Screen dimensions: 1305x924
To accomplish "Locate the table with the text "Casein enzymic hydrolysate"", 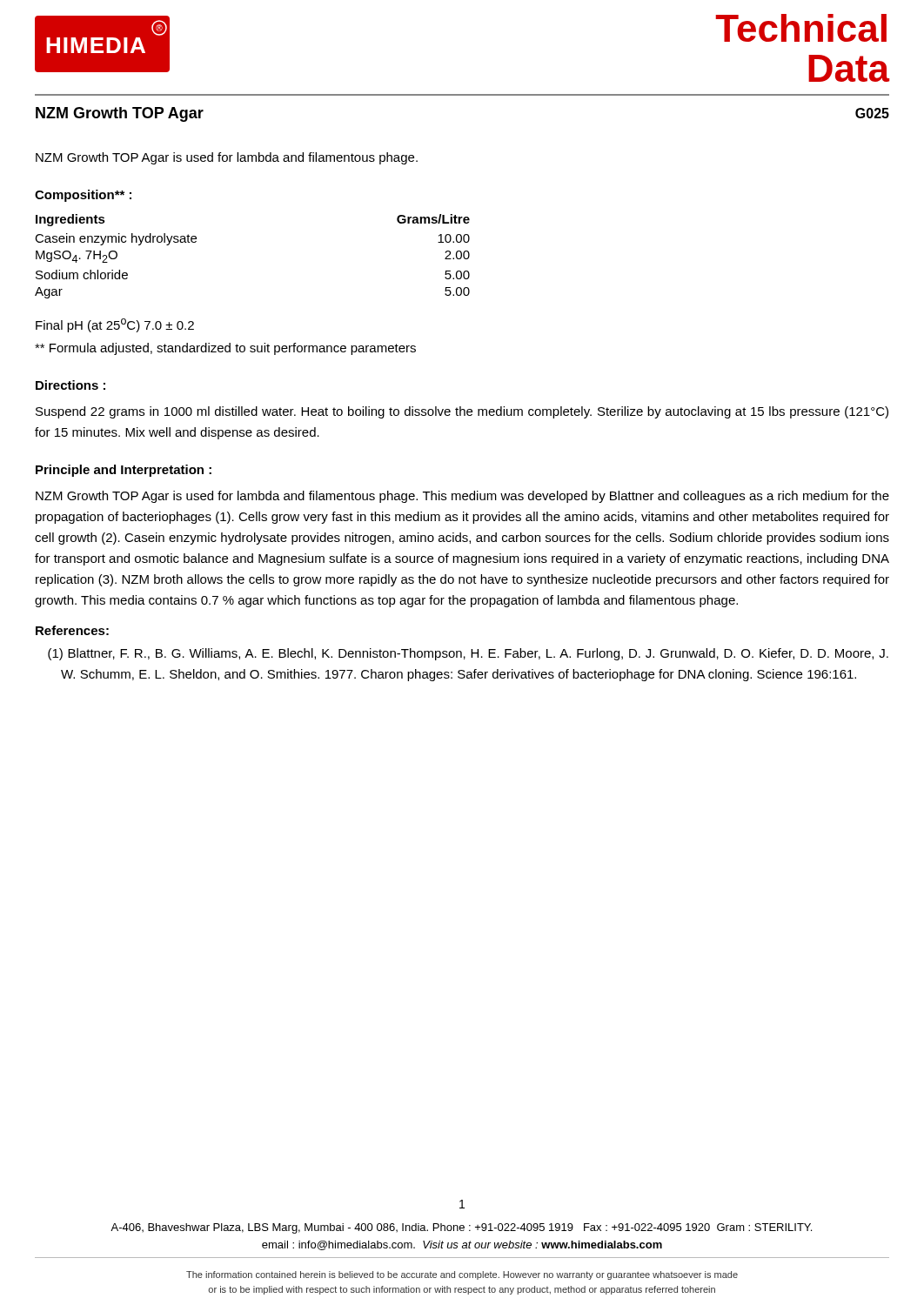I will pyautogui.click(x=462, y=254).
